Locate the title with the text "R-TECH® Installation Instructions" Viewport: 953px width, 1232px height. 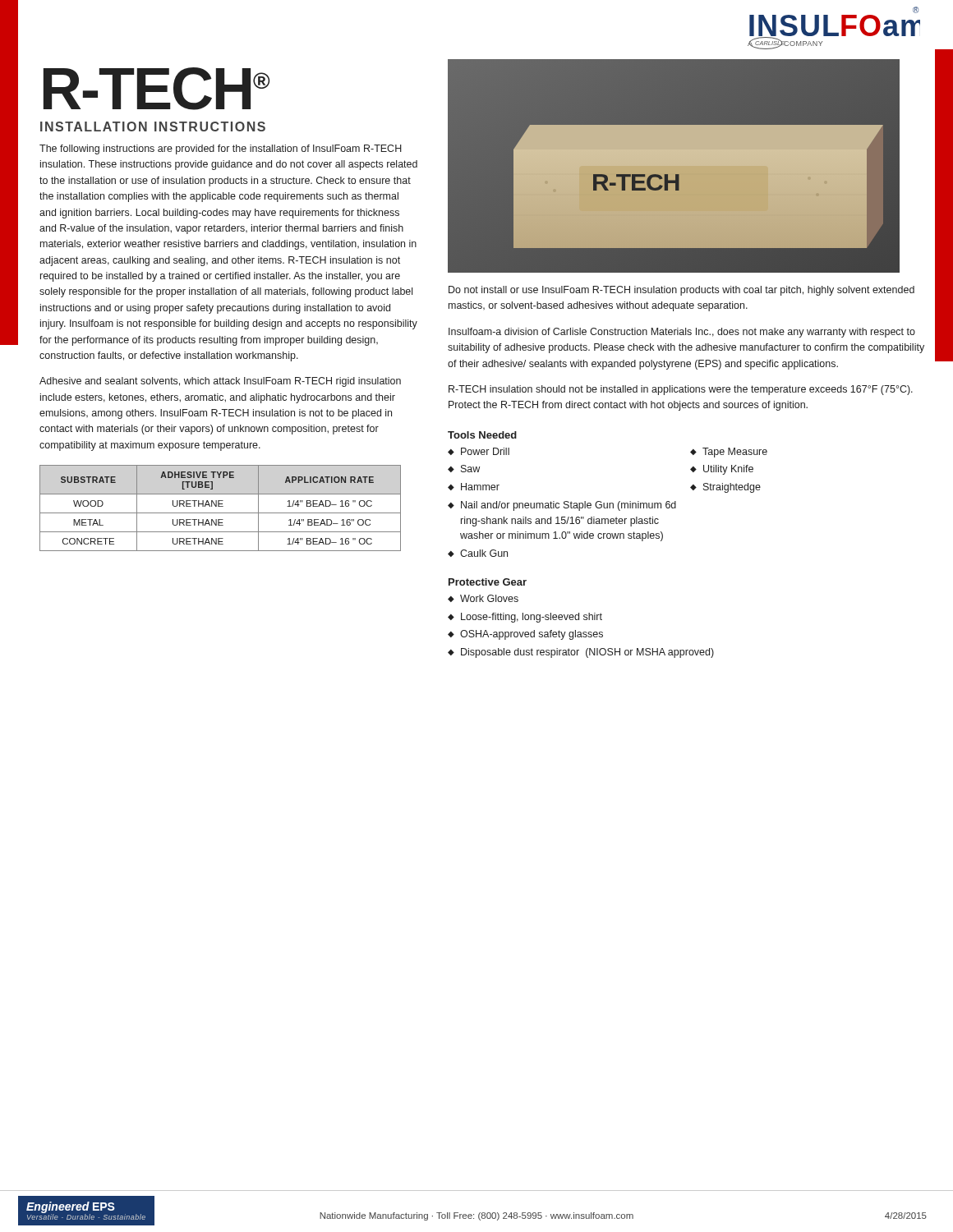[x=229, y=97]
